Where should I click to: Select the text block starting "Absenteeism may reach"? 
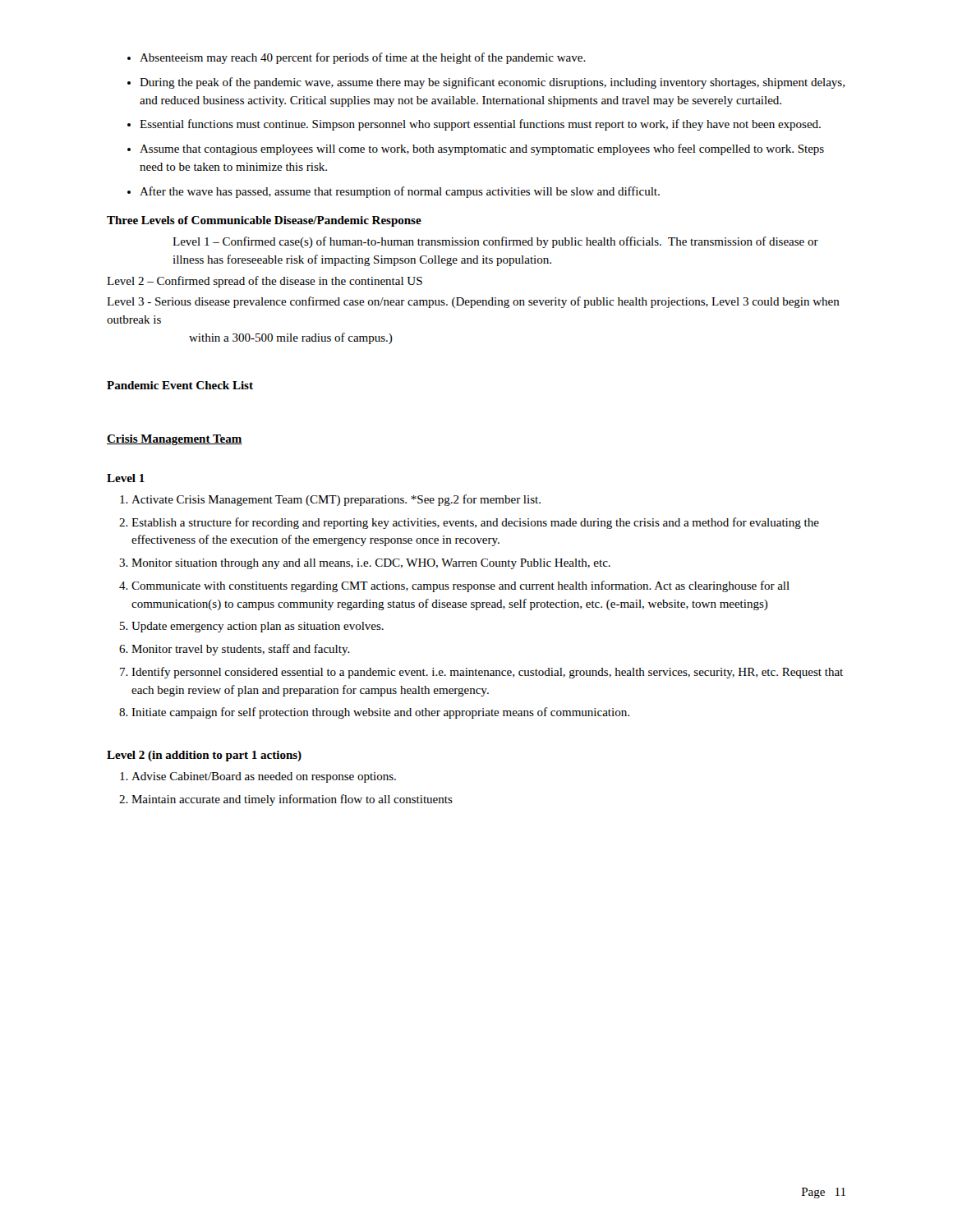click(x=476, y=125)
